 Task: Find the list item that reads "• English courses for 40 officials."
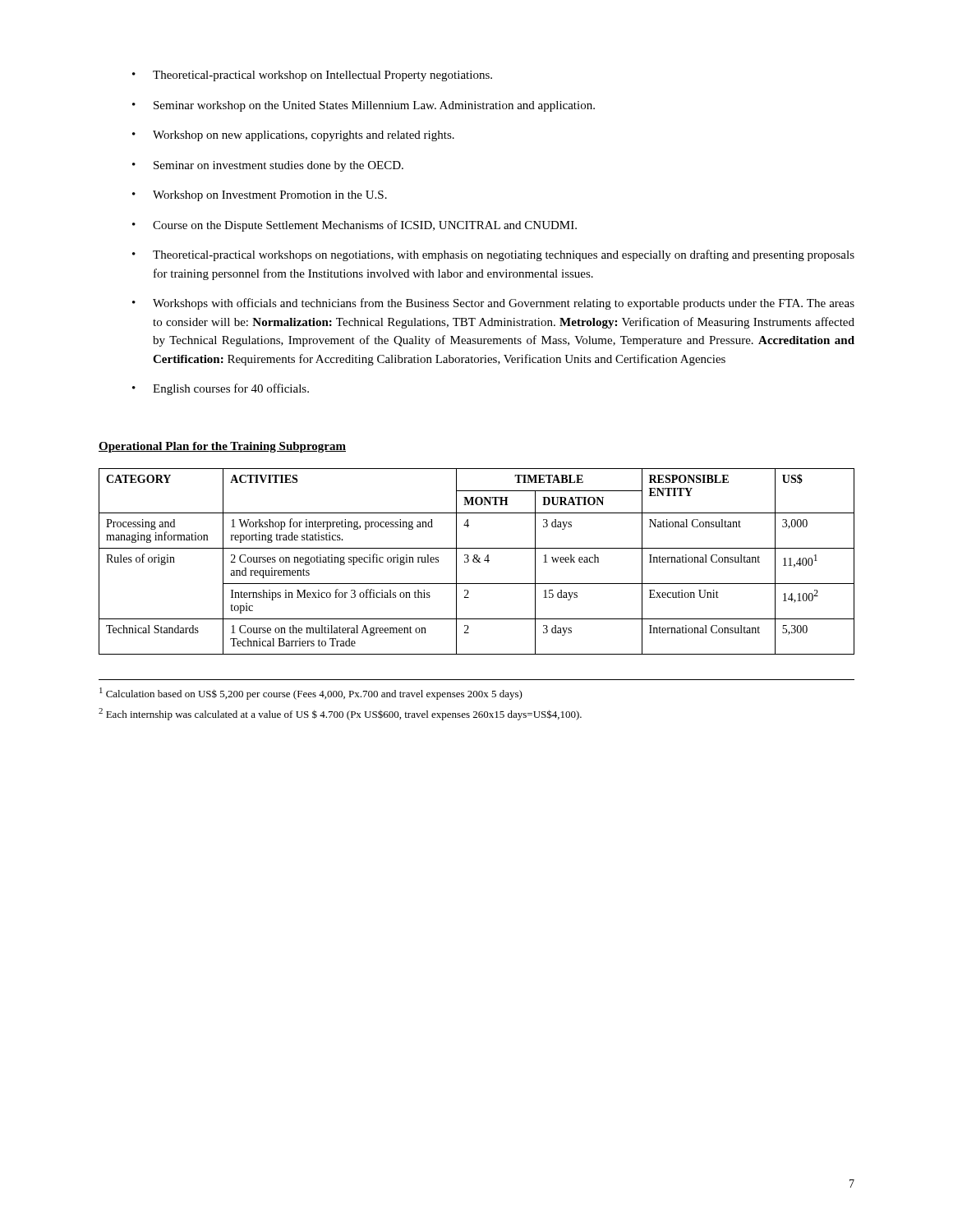point(221,389)
